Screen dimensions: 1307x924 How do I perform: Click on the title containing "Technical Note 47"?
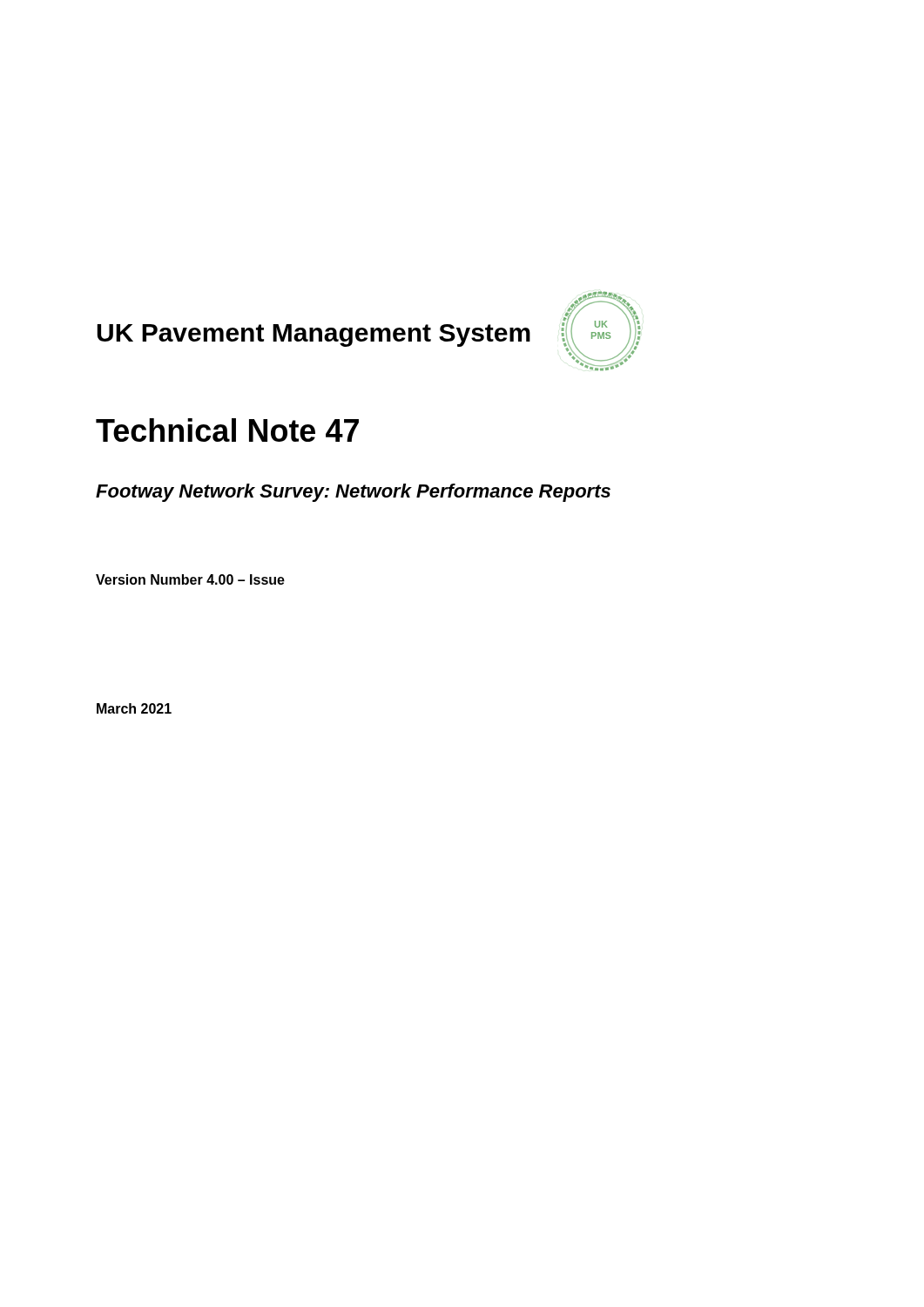[x=228, y=431]
